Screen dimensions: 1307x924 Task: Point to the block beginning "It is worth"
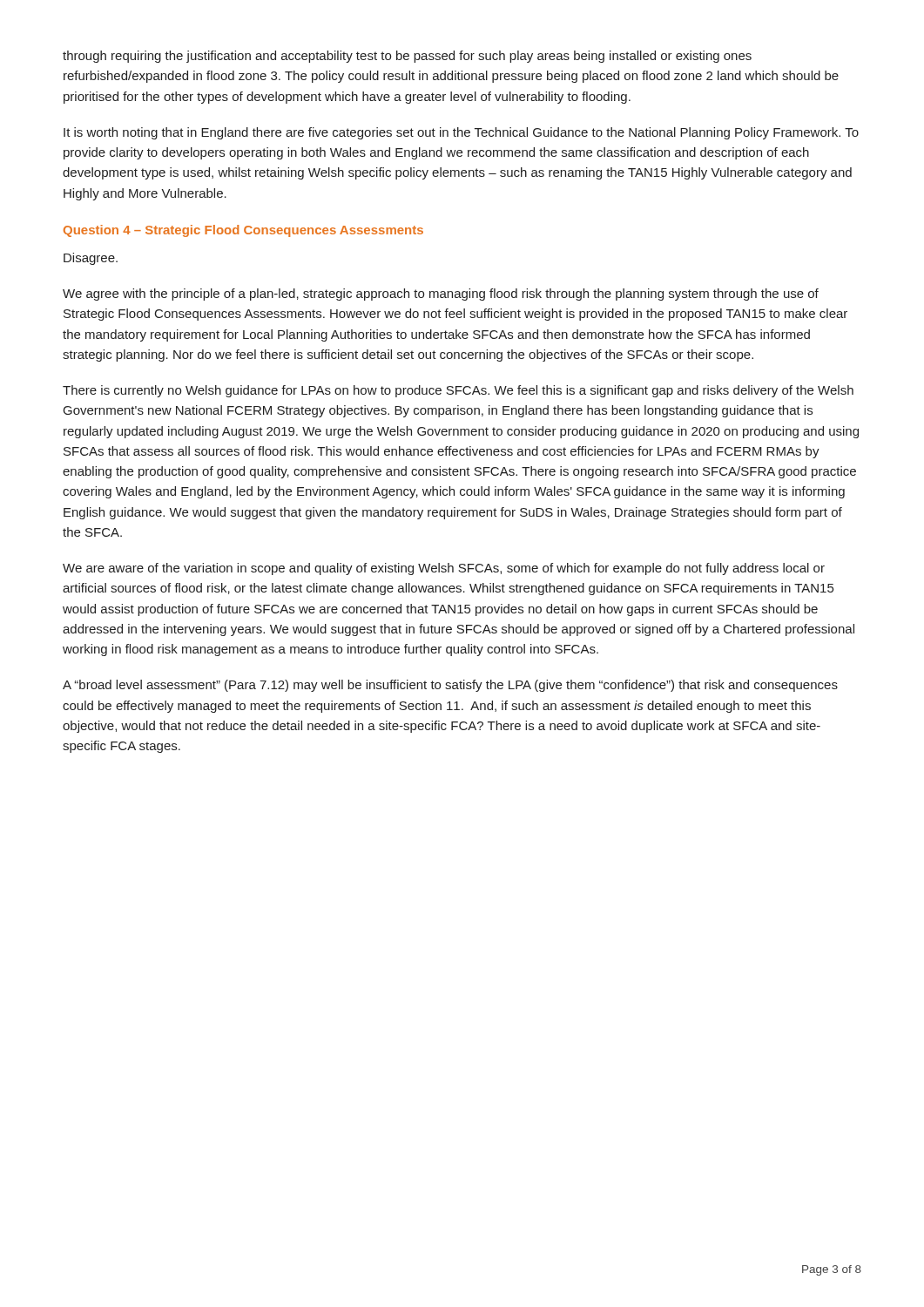tap(461, 162)
